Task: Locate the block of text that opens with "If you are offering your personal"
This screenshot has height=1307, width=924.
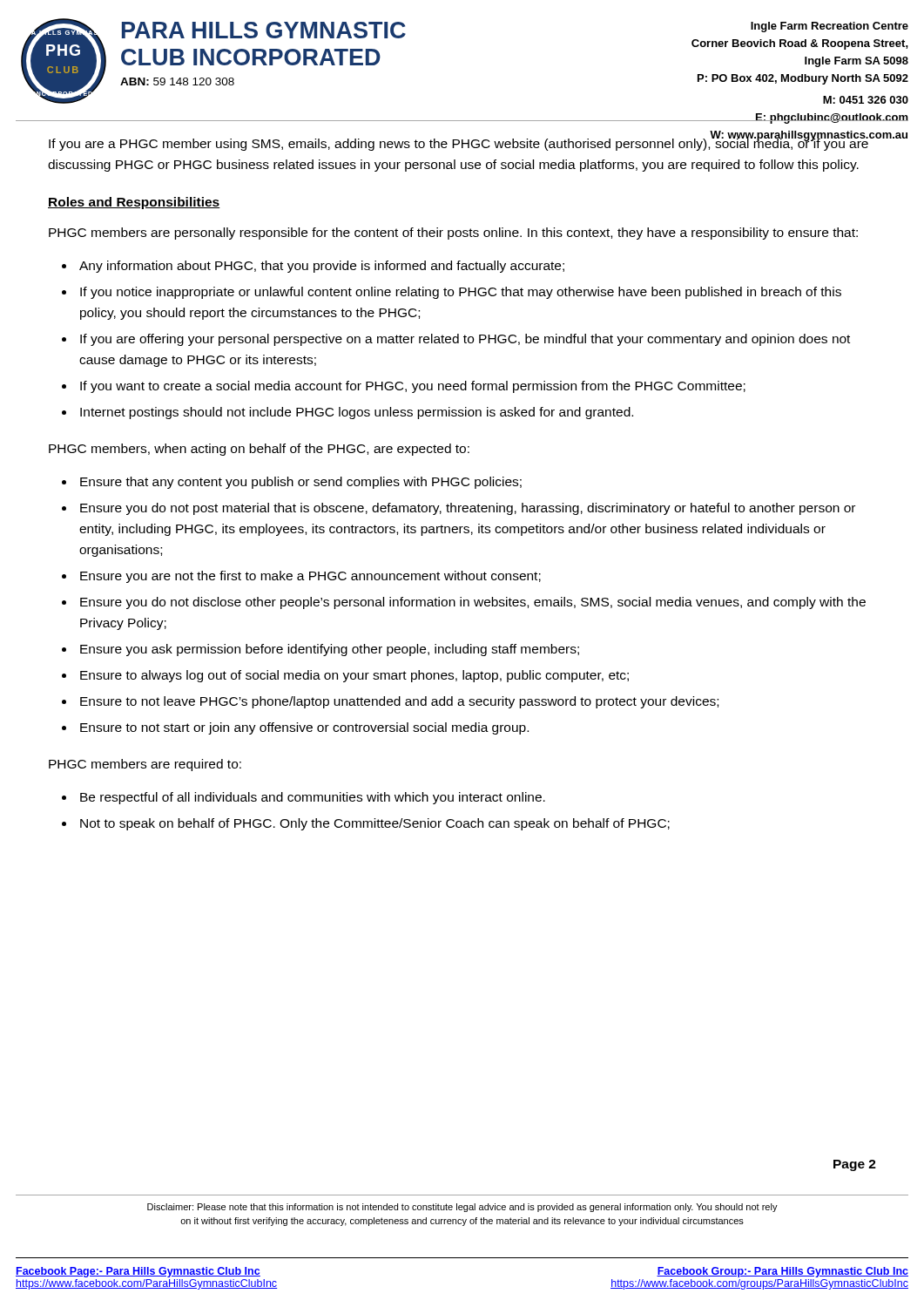Action: pos(465,349)
